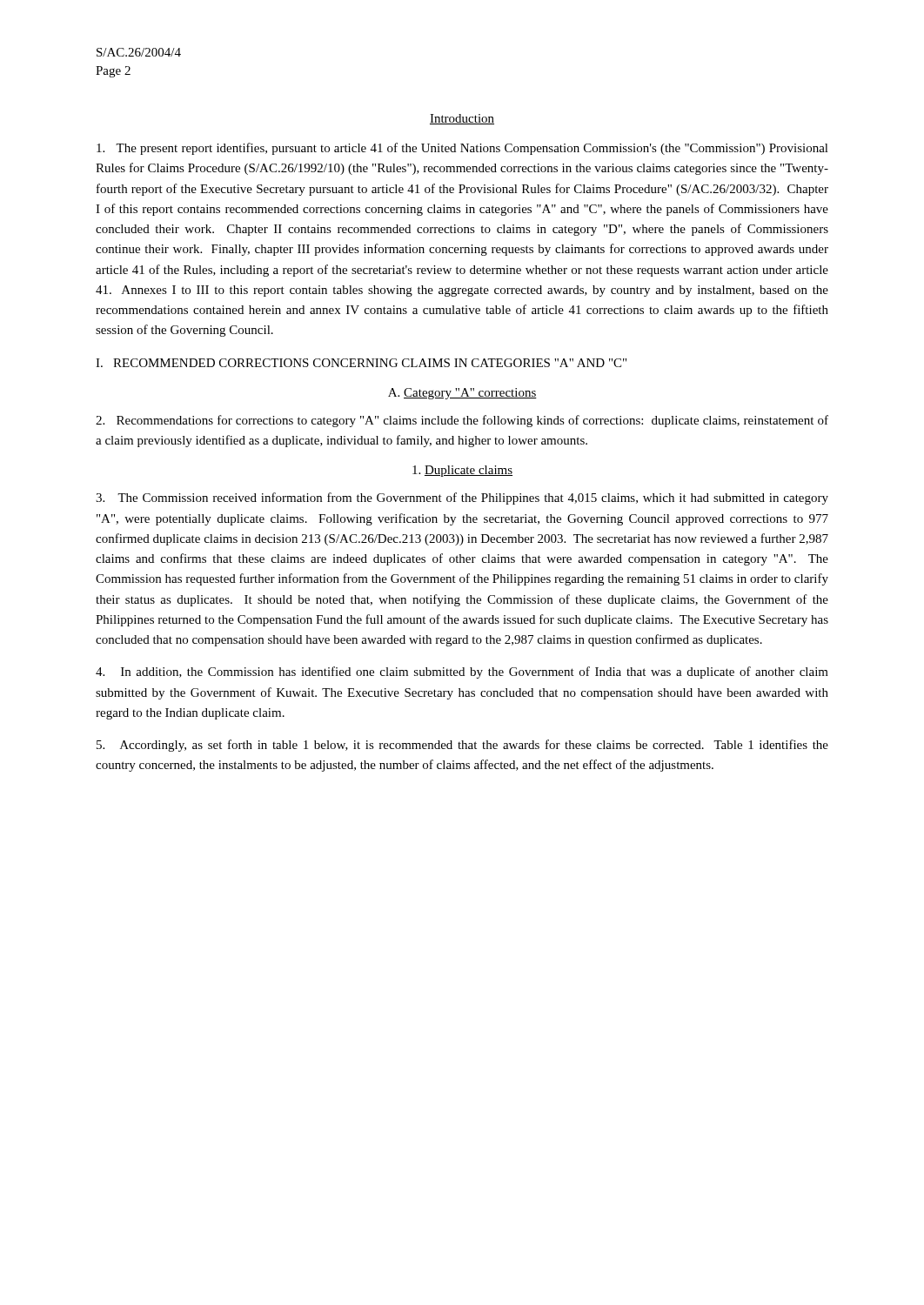Select the text block containing "The present report identifies, pursuant to article 41"
The height and width of the screenshot is (1305, 924).
coord(462,239)
